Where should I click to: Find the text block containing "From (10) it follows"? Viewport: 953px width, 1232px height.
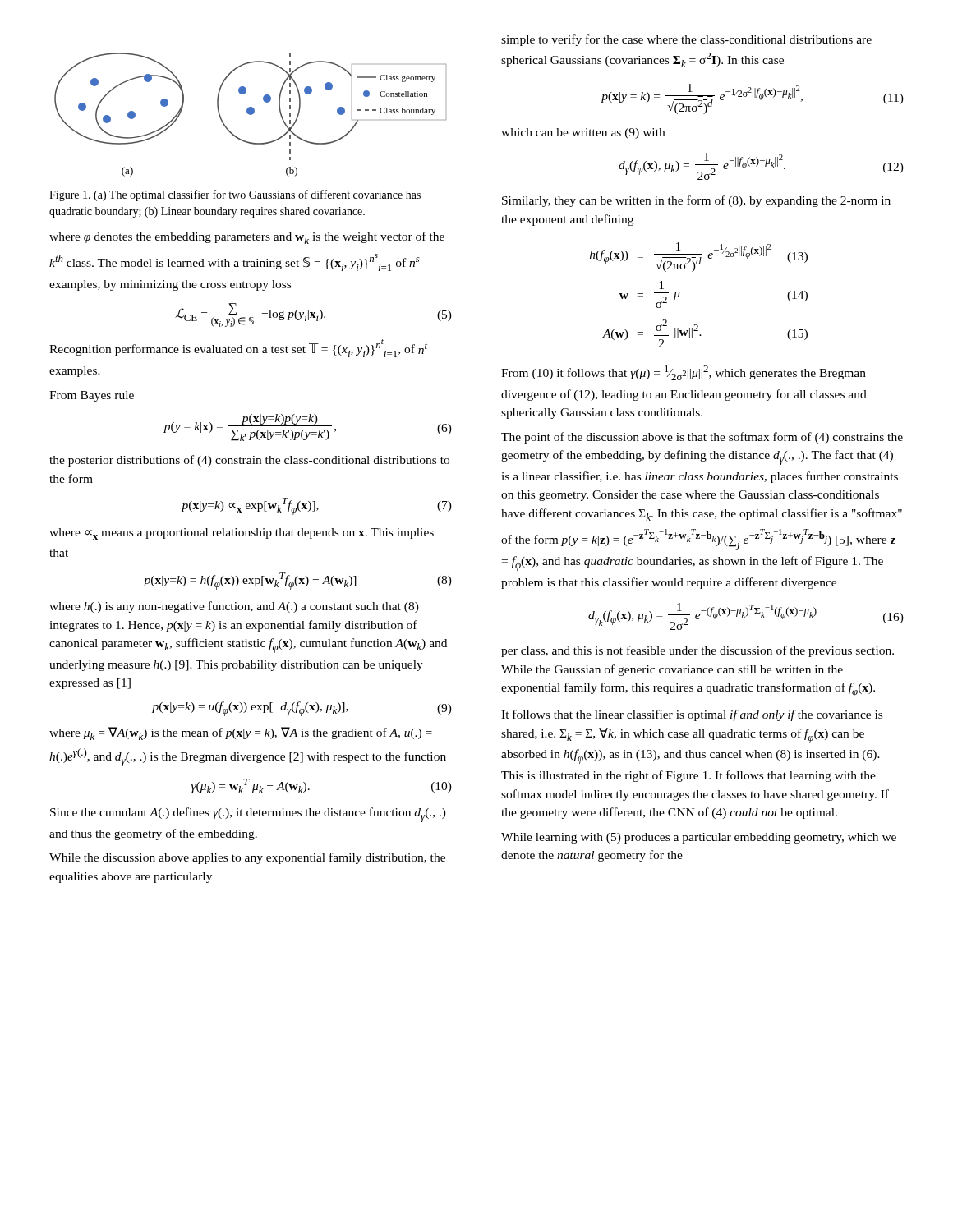[x=702, y=476]
